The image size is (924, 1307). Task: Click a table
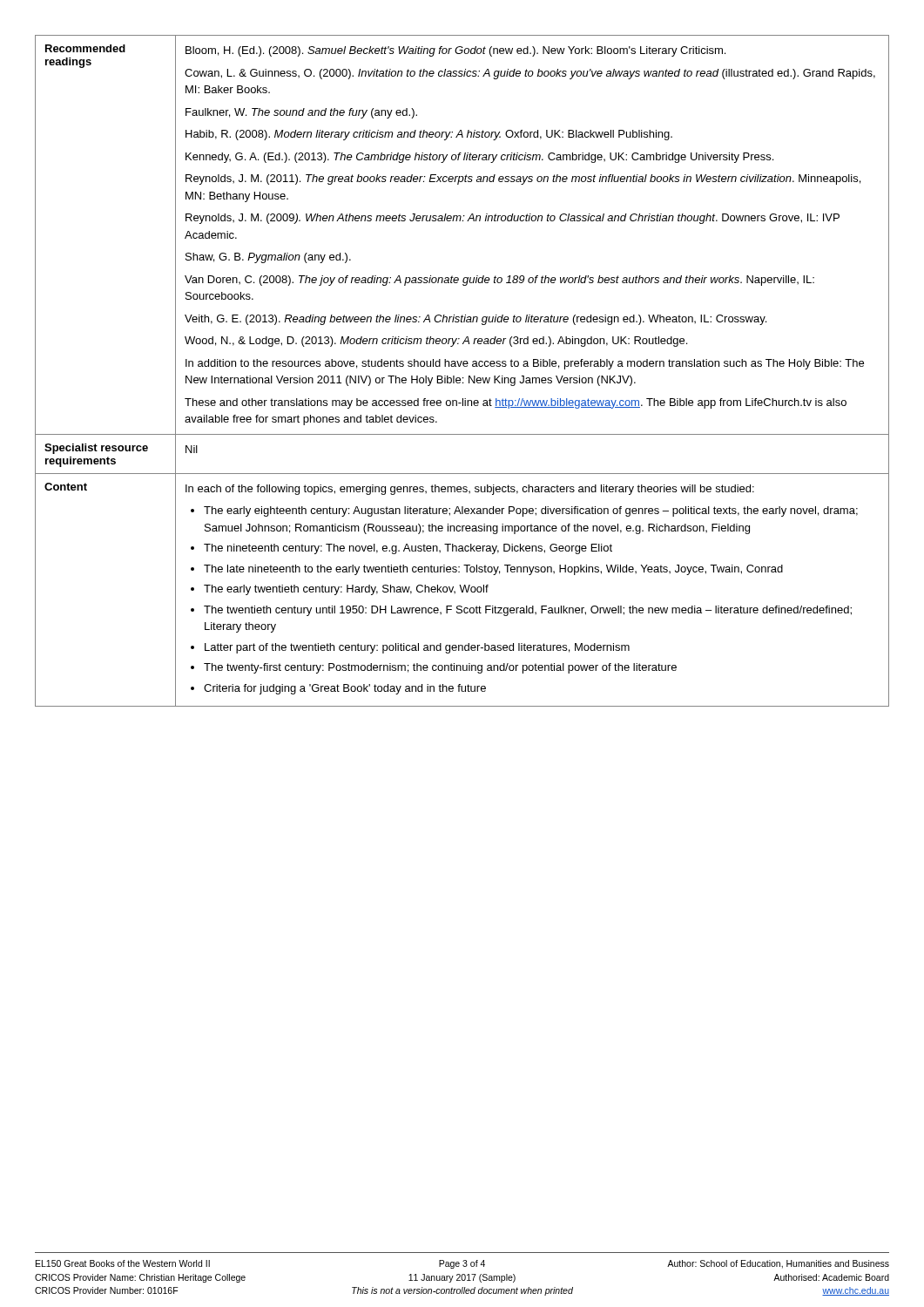click(462, 371)
